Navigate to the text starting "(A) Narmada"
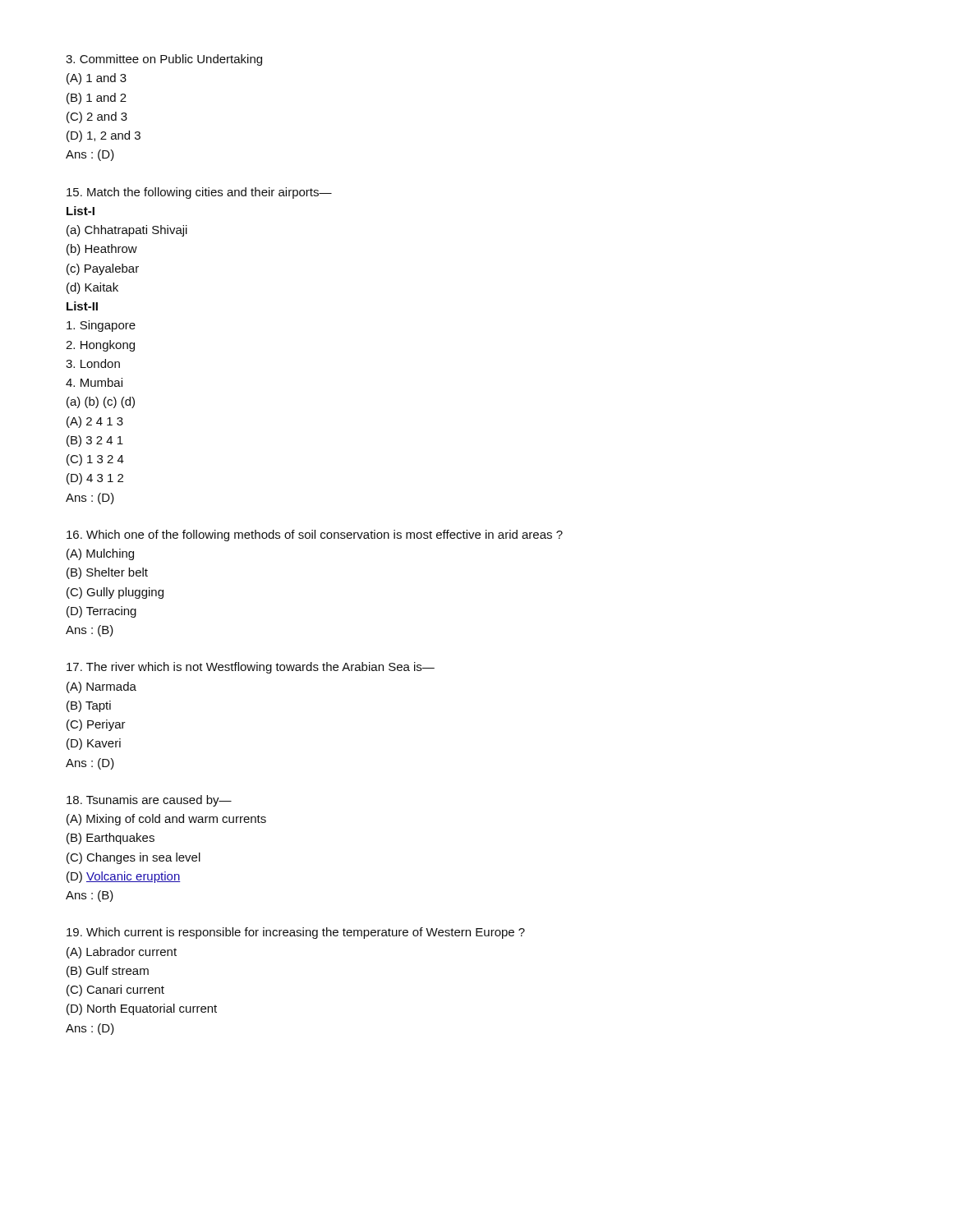This screenshot has height=1232, width=953. click(x=101, y=687)
